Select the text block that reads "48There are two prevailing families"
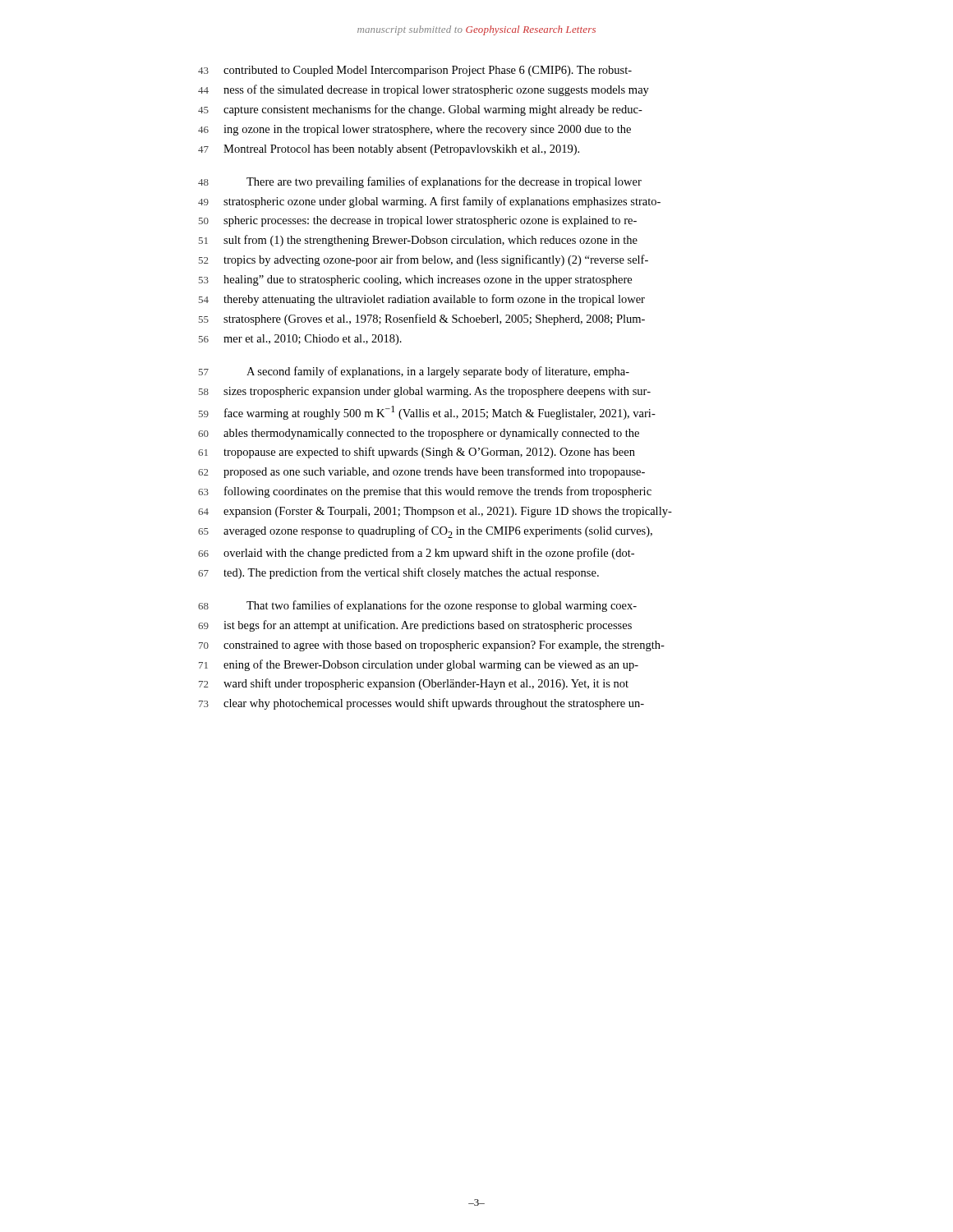Image resolution: width=953 pixels, height=1232 pixels. [x=476, y=261]
